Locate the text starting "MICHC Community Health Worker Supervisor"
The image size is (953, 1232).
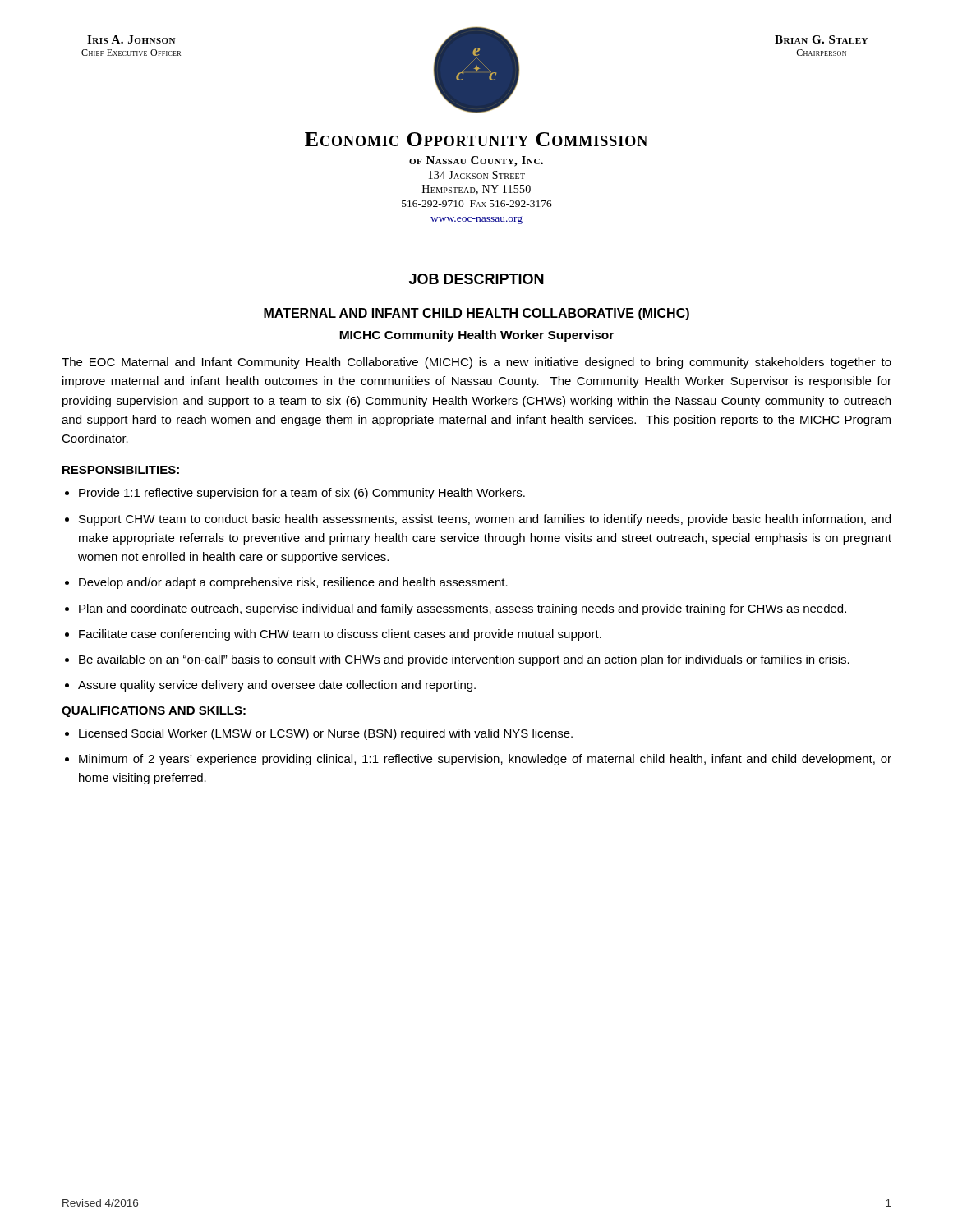(476, 335)
